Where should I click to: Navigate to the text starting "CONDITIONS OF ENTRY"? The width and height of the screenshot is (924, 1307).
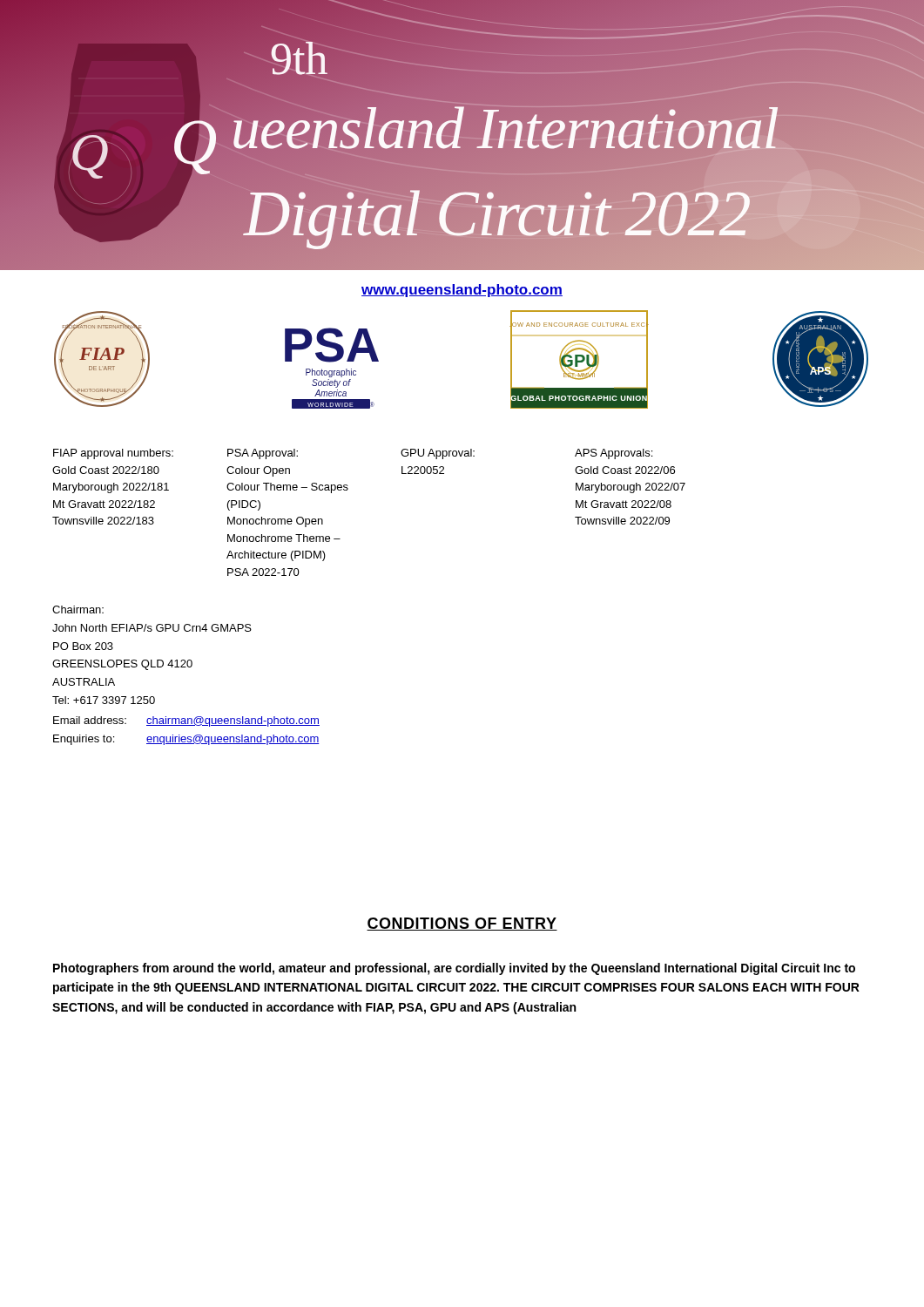click(x=462, y=924)
